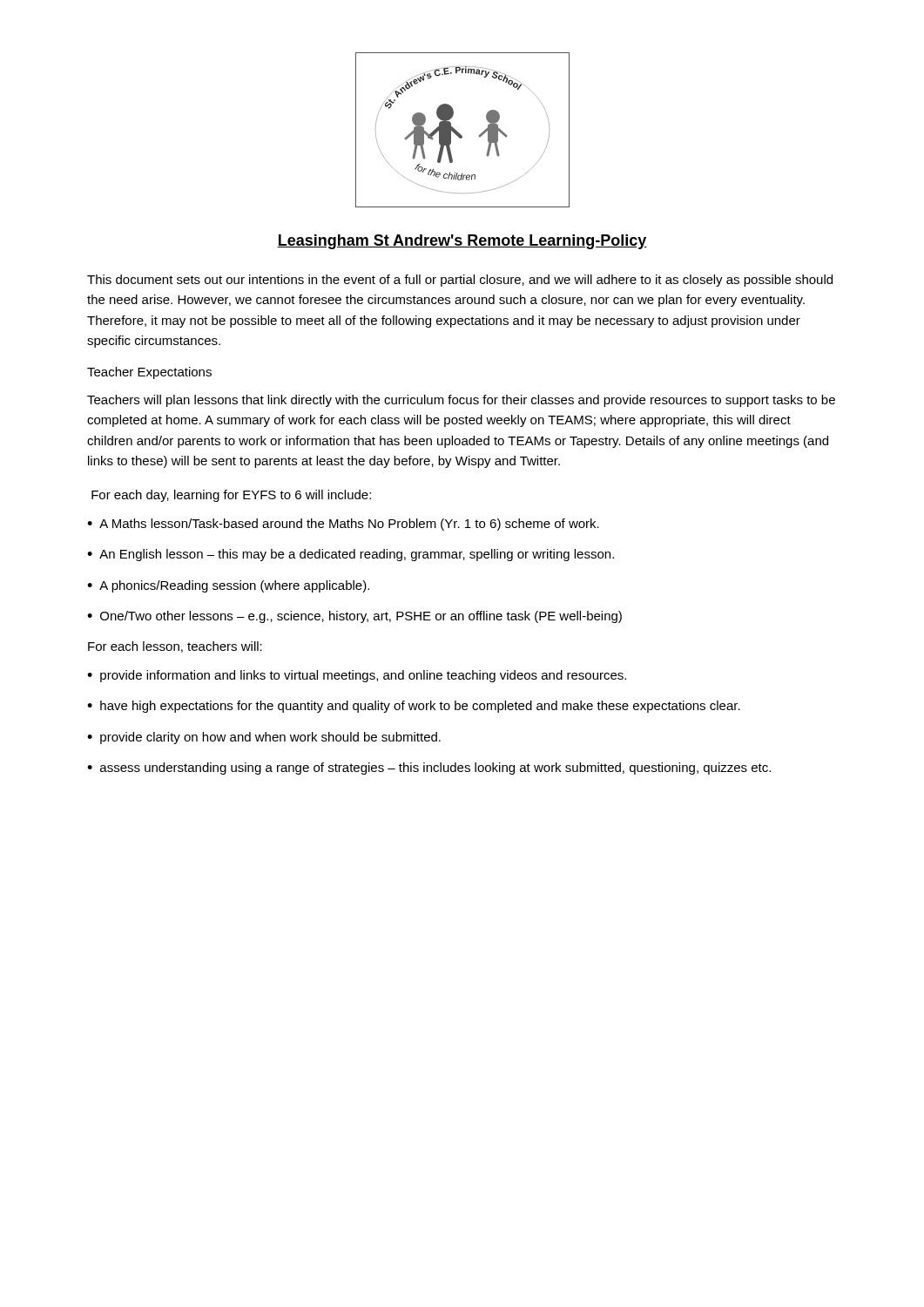The image size is (924, 1307).
Task: Point to the text starting "This document sets out our"
Action: point(460,310)
